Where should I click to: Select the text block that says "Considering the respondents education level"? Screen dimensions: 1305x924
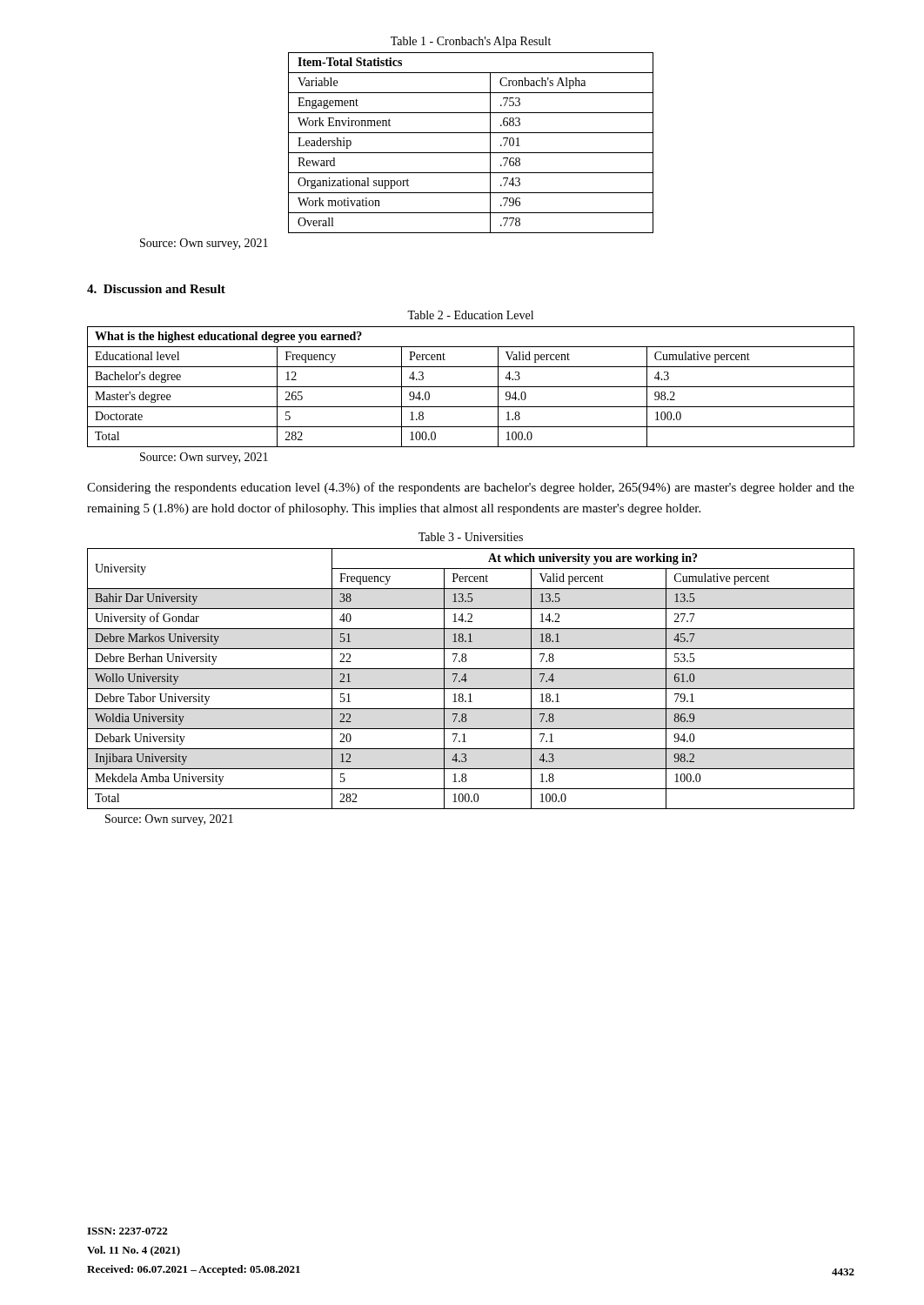coord(471,498)
